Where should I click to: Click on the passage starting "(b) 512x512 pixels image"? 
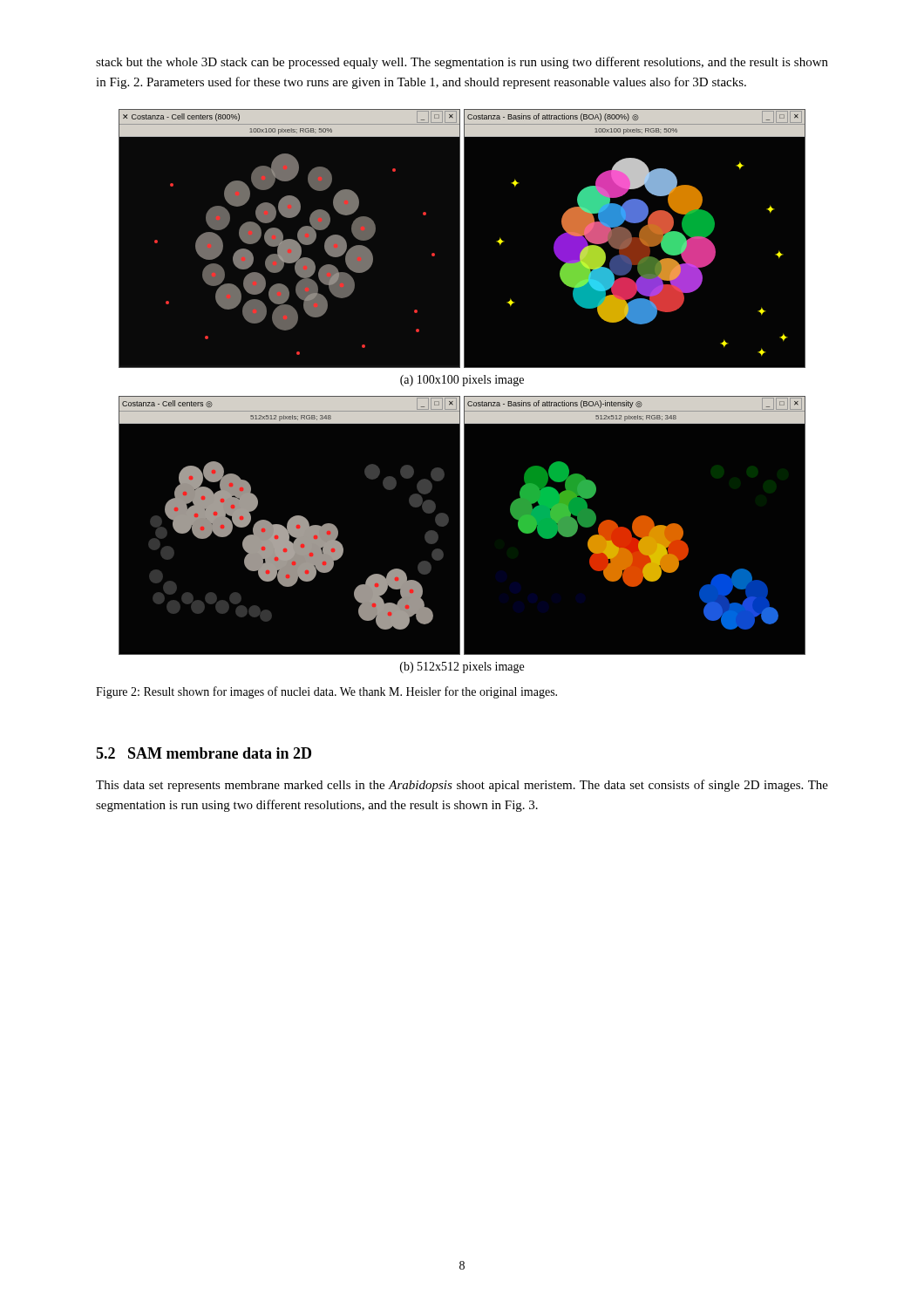[462, 666]
